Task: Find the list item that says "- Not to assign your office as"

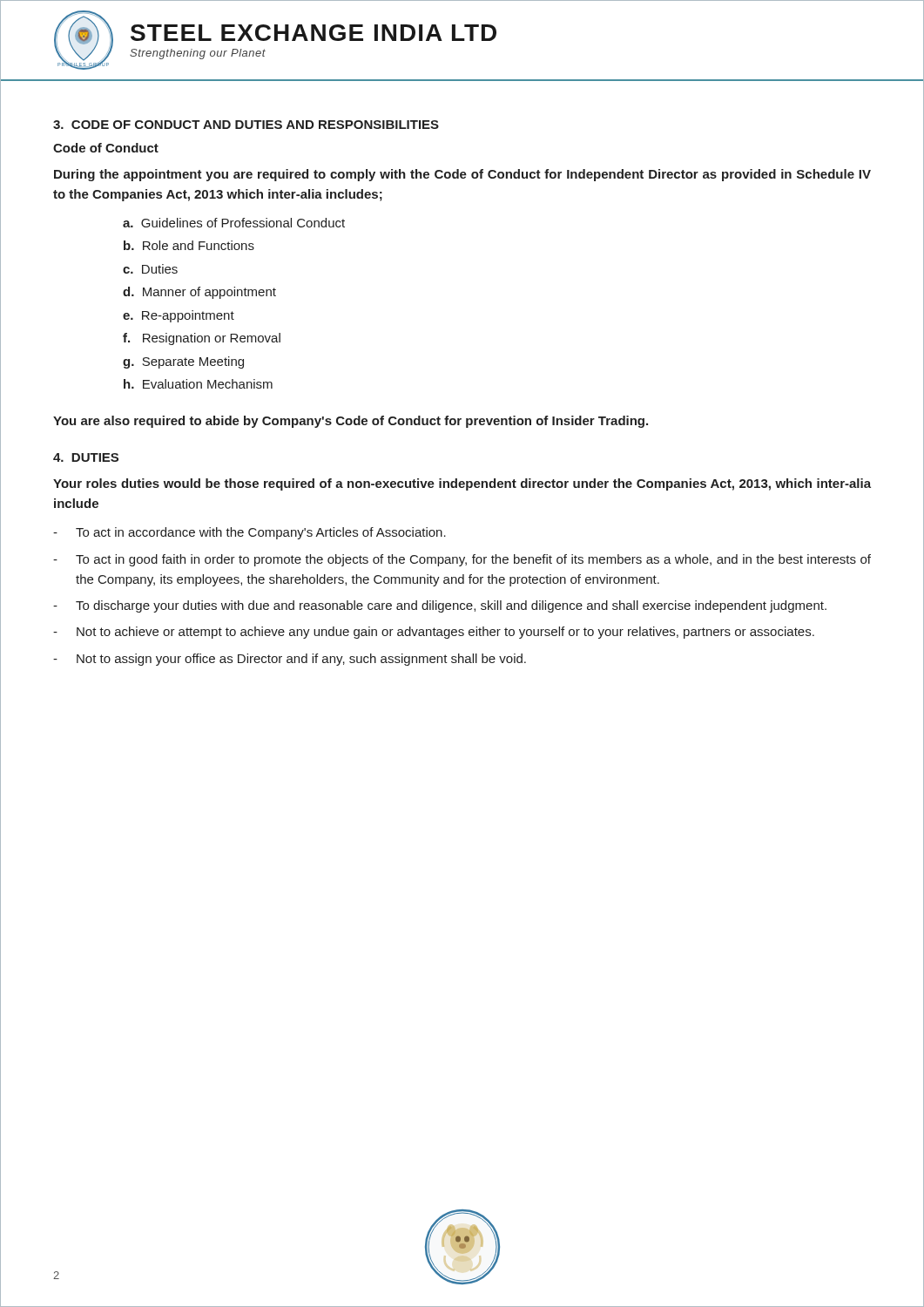Action: tap(462, 658)
